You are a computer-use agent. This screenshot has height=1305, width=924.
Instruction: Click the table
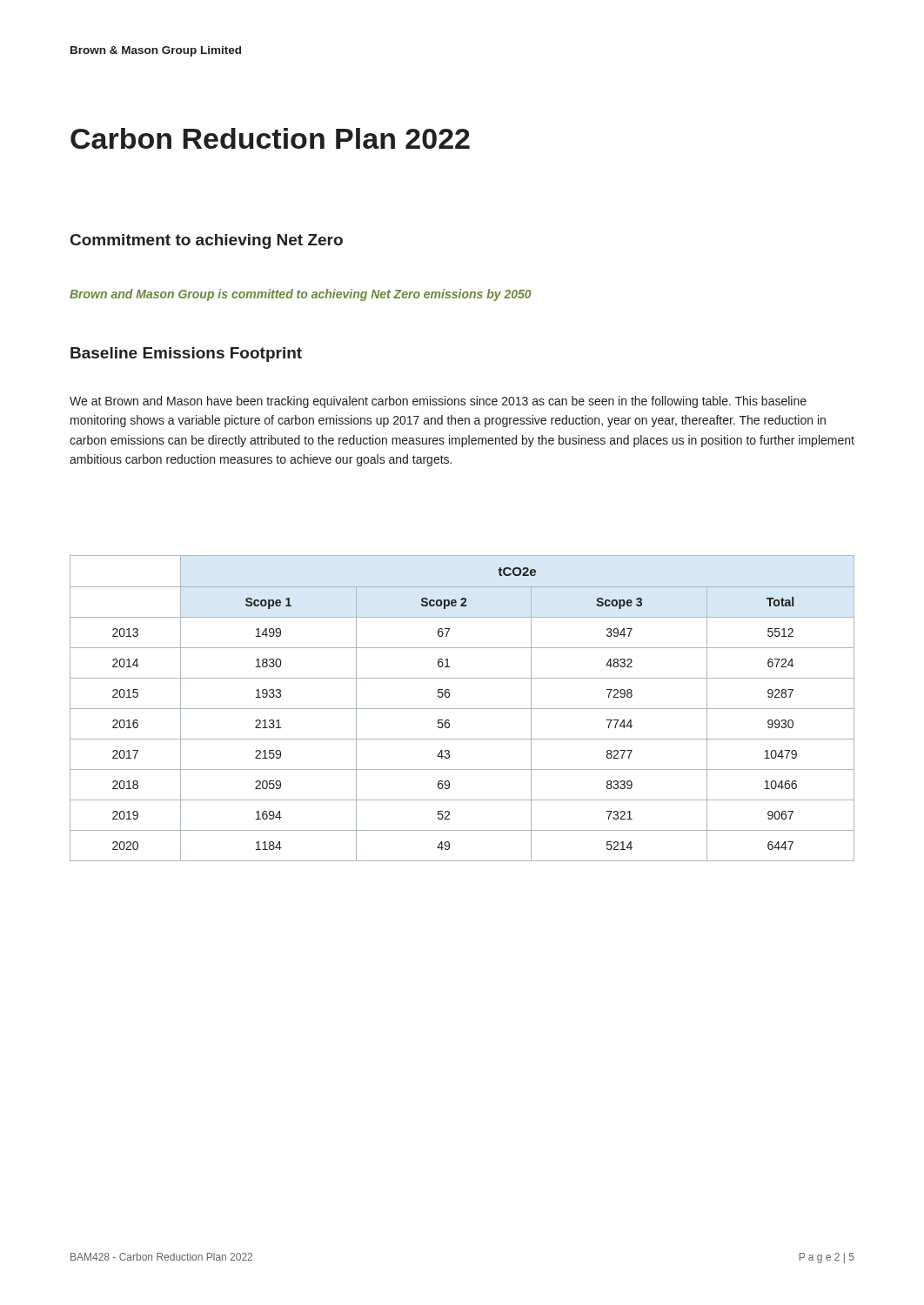(462, 708)
